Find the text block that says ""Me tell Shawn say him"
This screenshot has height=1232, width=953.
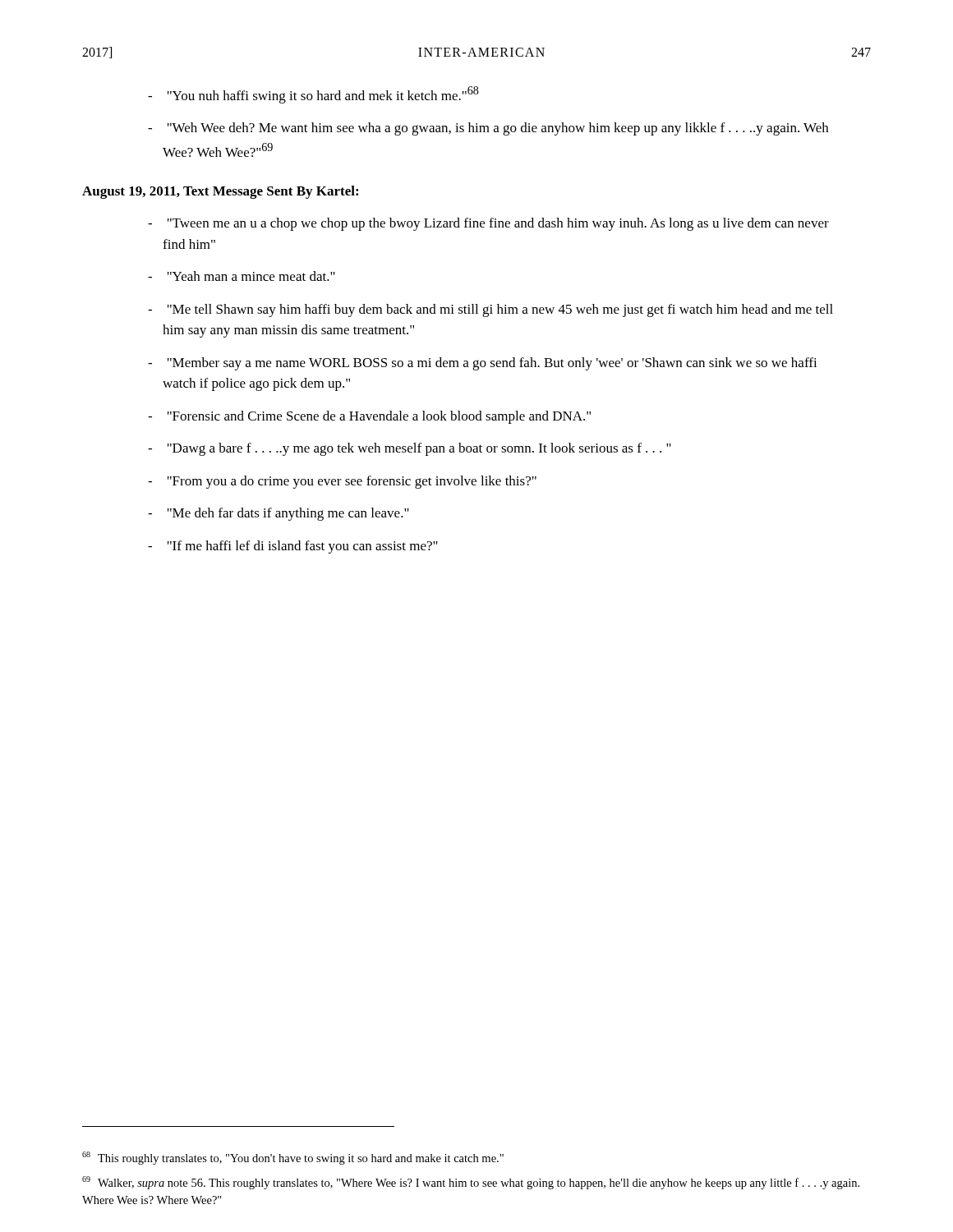[493, 320]
